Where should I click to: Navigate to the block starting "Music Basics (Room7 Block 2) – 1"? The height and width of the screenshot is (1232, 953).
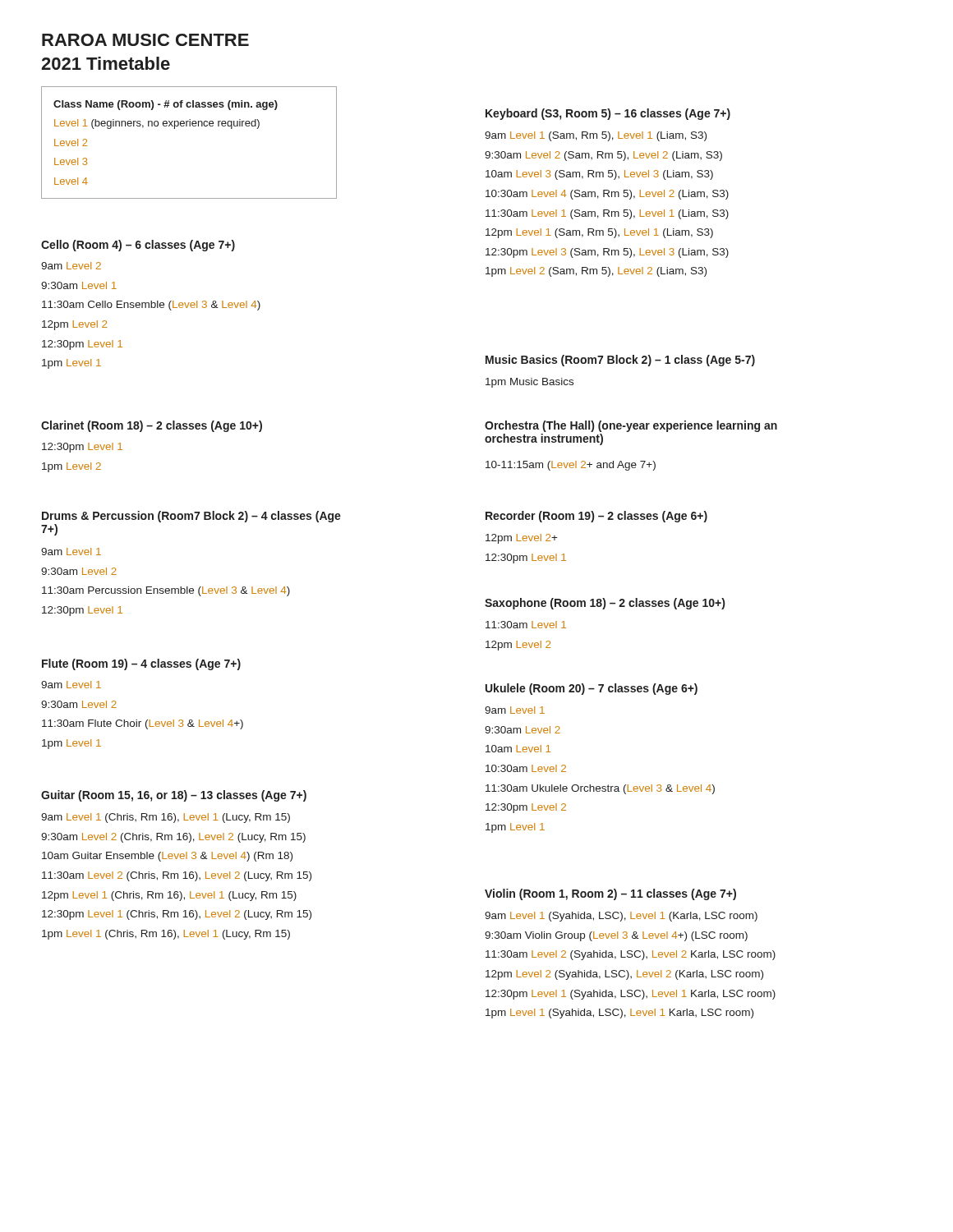point(620,360)
